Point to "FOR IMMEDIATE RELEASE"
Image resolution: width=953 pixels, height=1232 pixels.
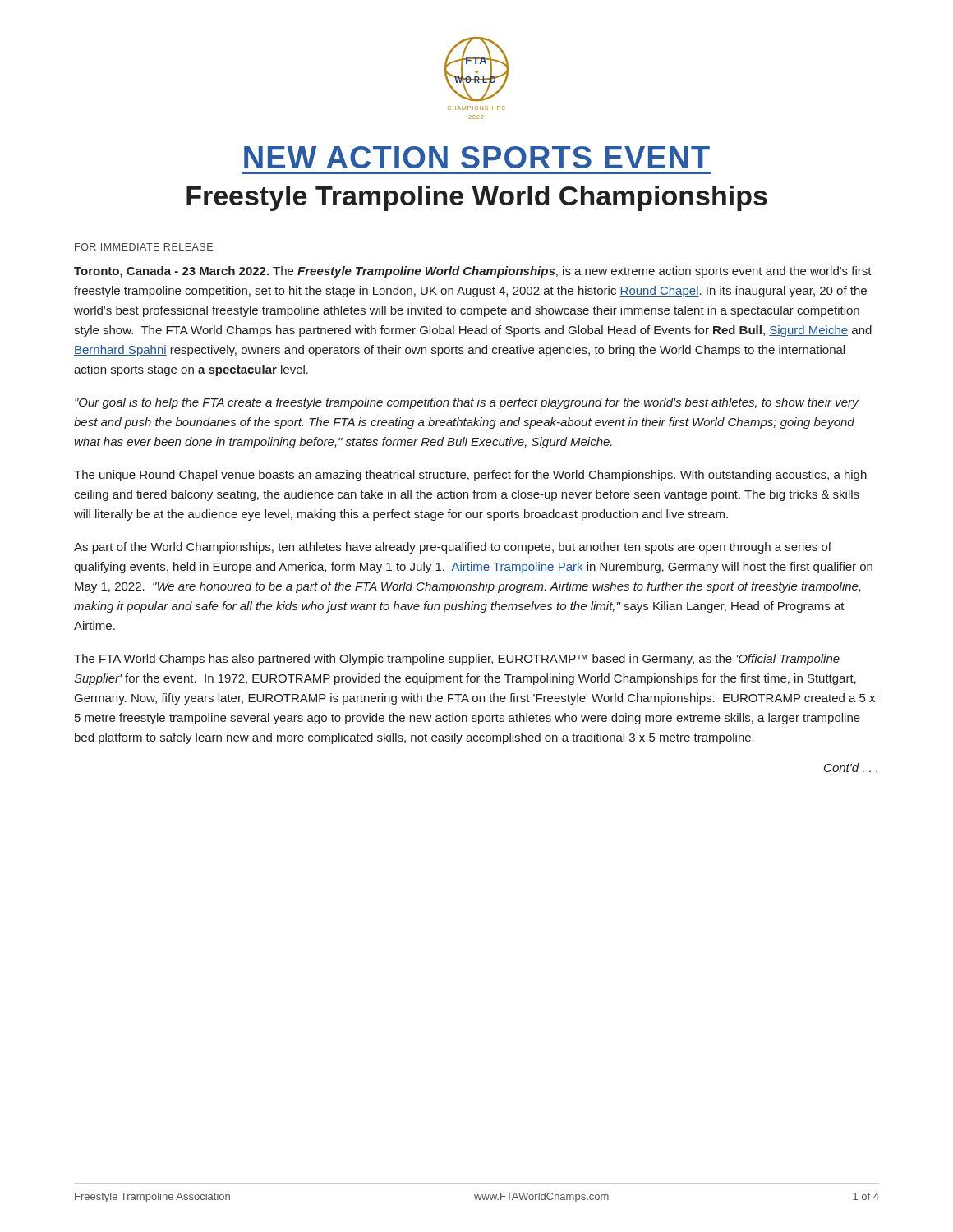144,247
